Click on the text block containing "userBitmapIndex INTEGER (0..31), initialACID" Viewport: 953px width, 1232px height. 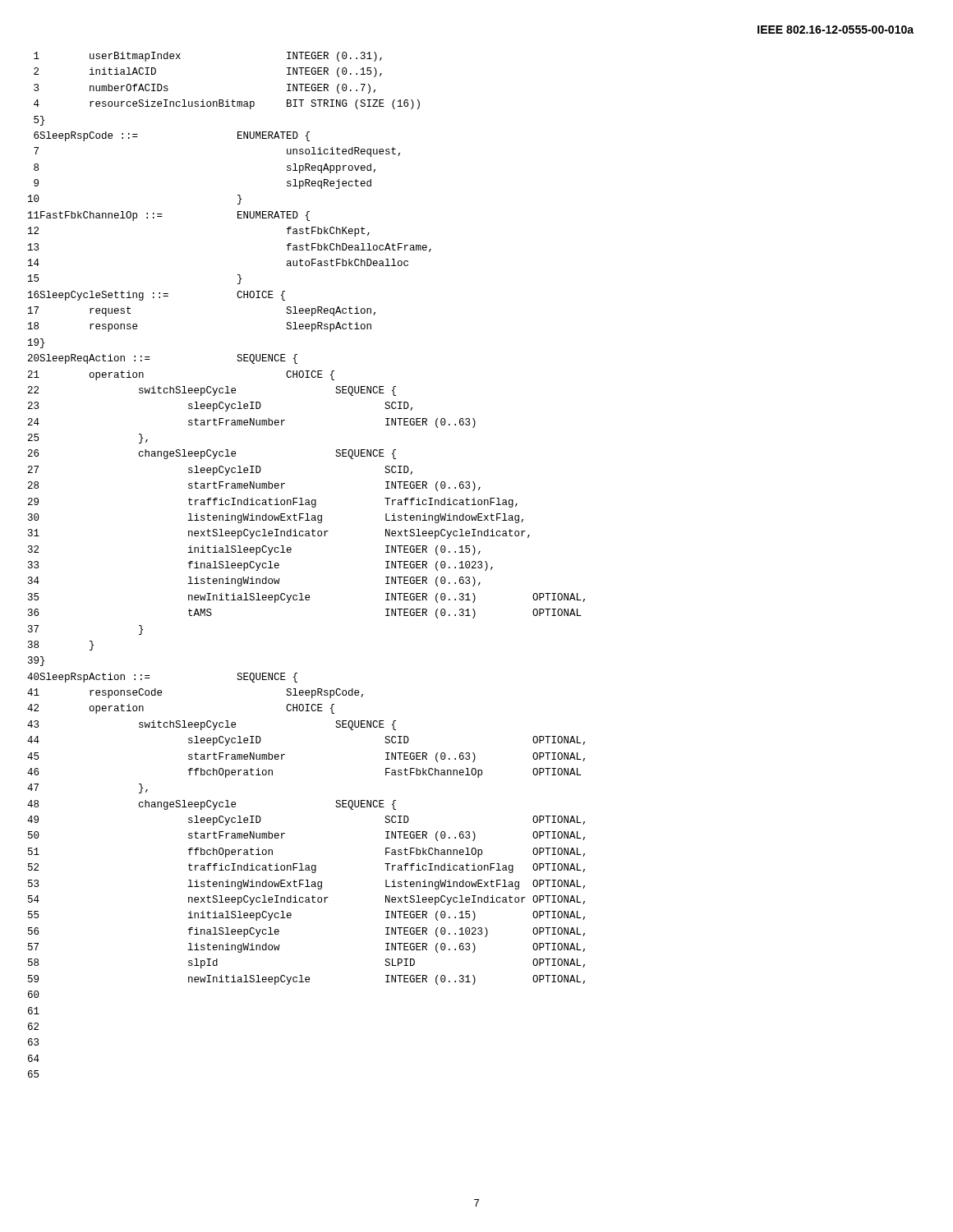click(x=314, y=518)
